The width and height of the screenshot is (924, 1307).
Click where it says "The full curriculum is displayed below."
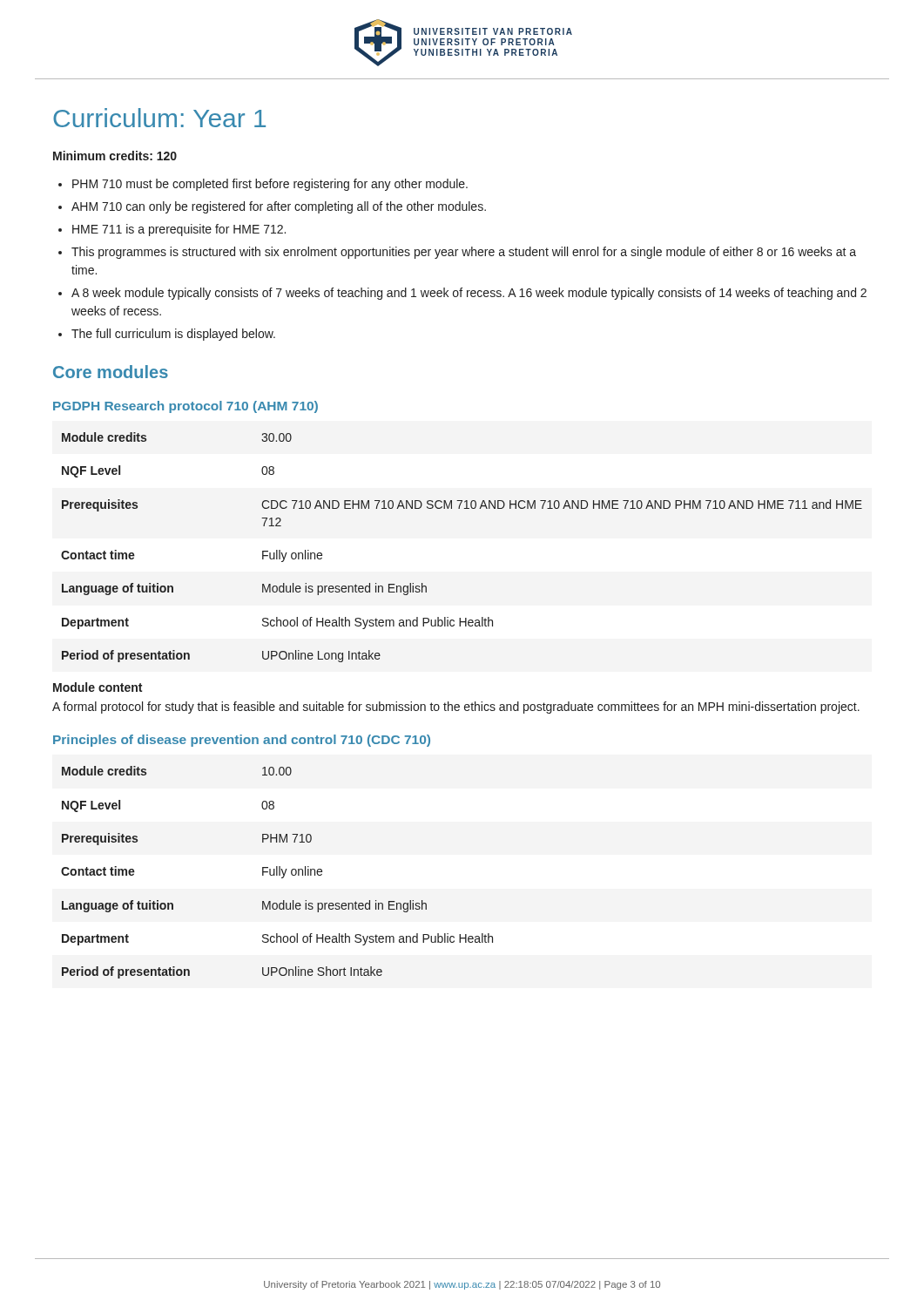click(174, 334)
